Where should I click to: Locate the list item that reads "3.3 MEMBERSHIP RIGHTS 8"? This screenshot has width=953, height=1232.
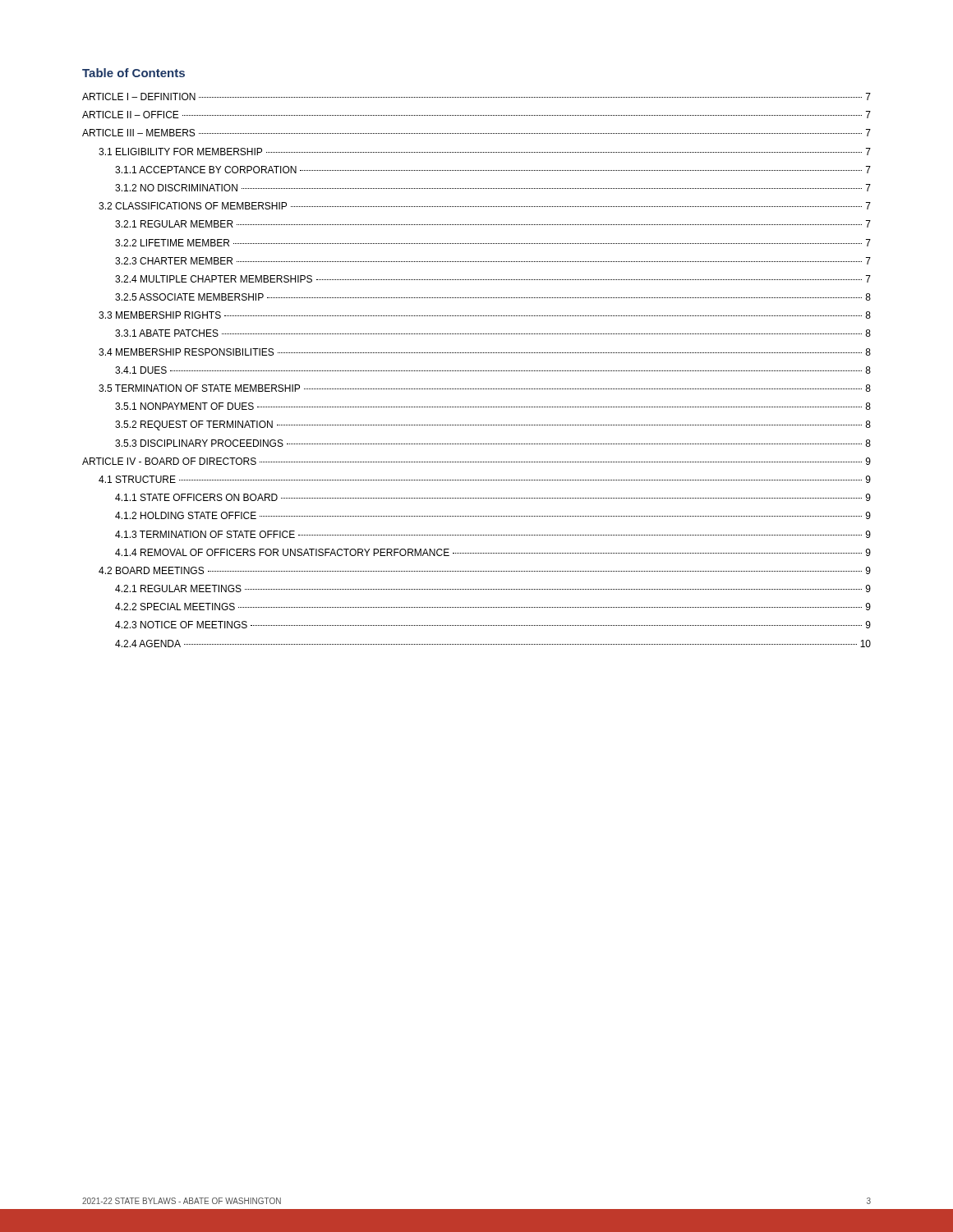tap(485, 316)
